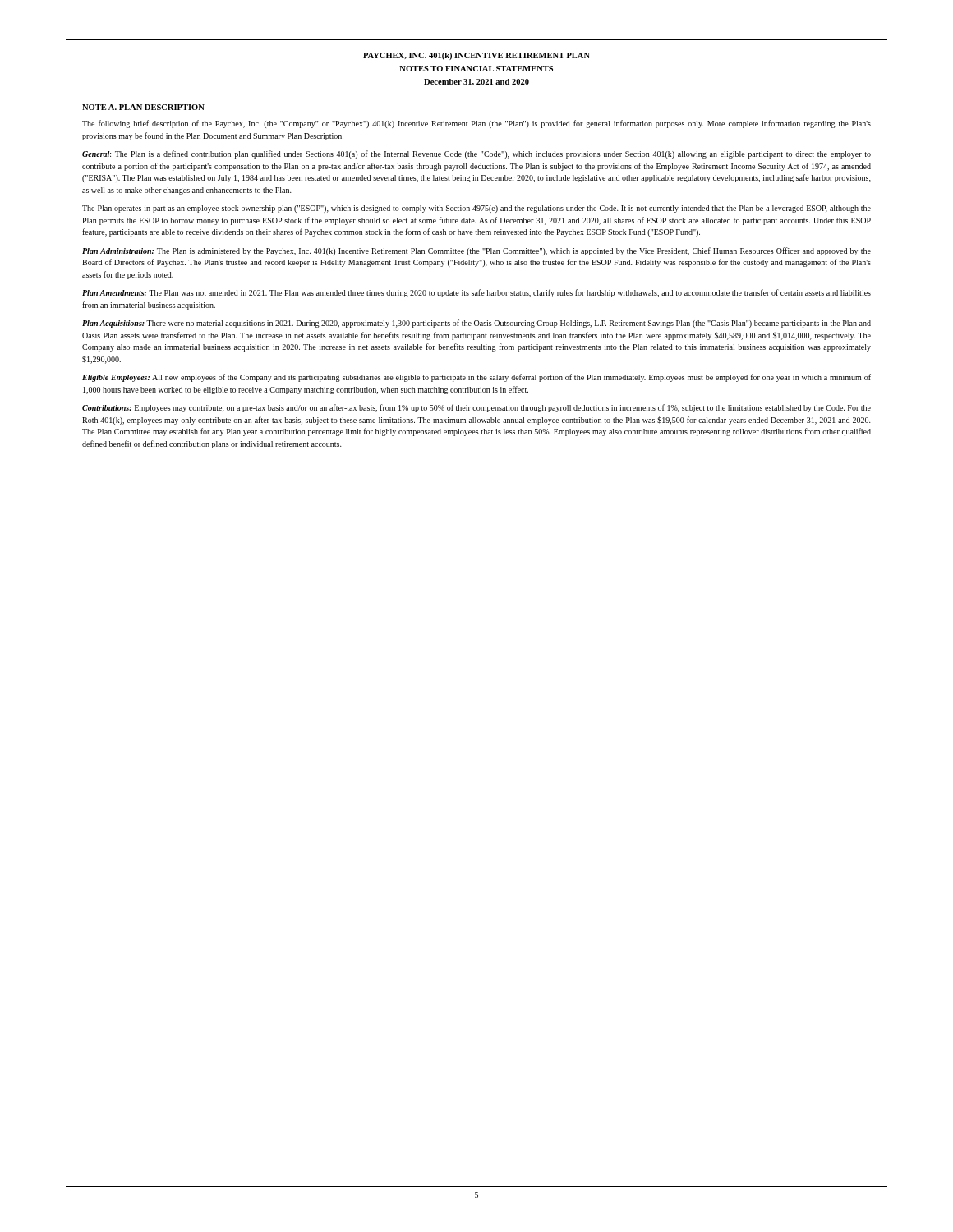Locate the block of text that opens with "Plan Amendments: The Plan"
This screenshot has height=1232, width=953.
476,299
